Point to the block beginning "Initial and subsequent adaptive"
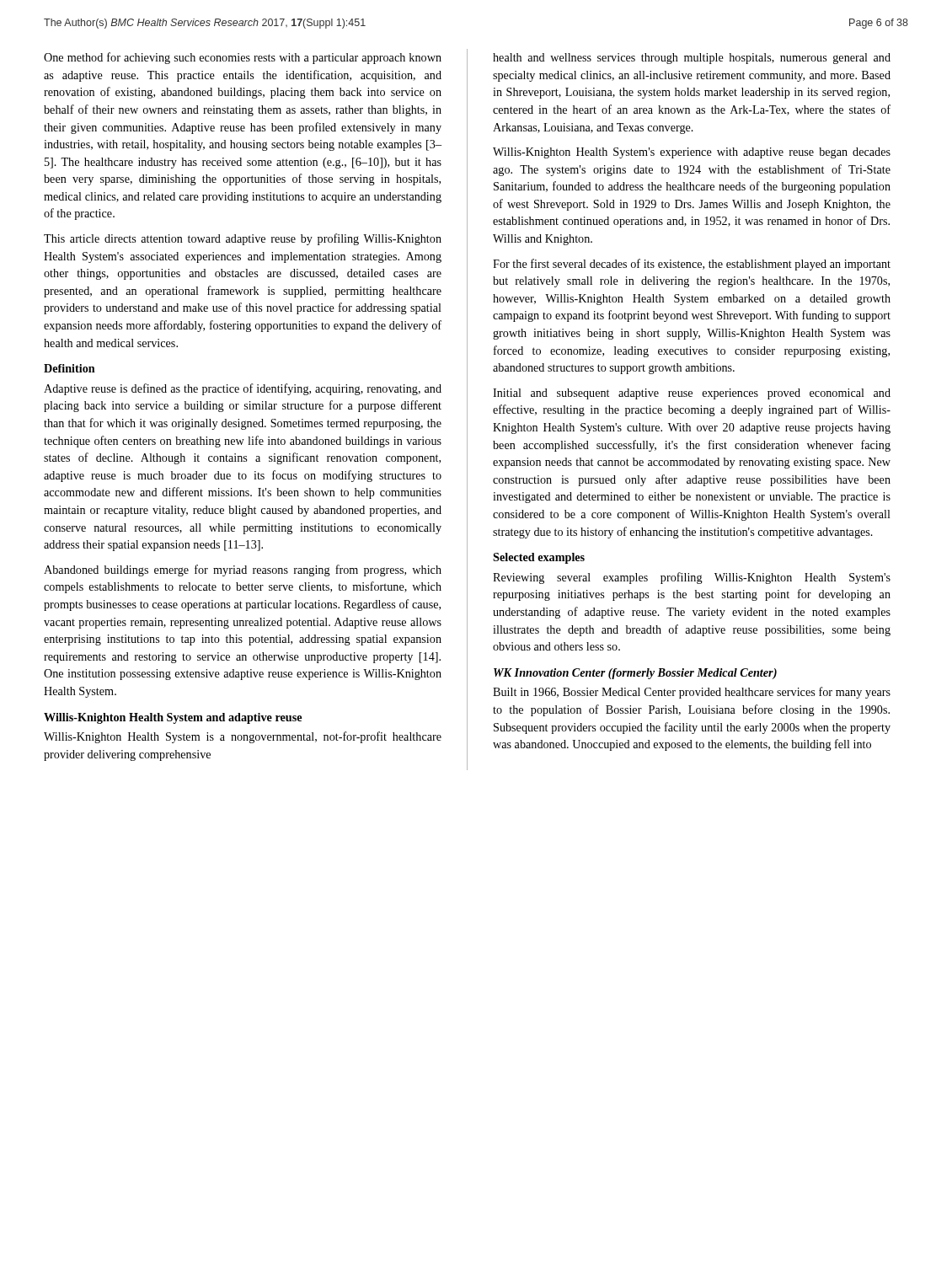The image size is (952, 1264). pyautogui.click(x=692, y=462)
